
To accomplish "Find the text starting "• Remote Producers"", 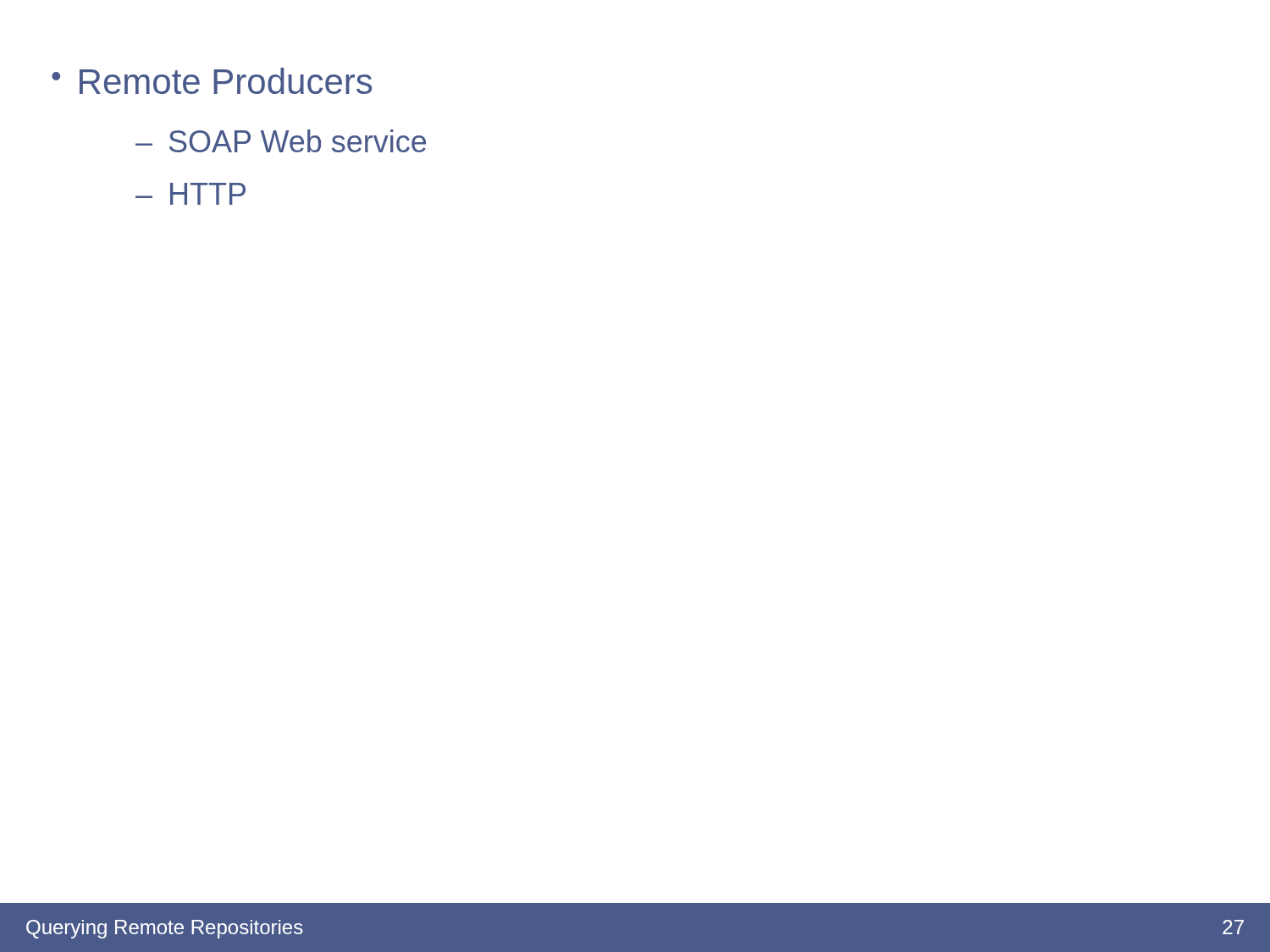I will (x=212, y=82).
